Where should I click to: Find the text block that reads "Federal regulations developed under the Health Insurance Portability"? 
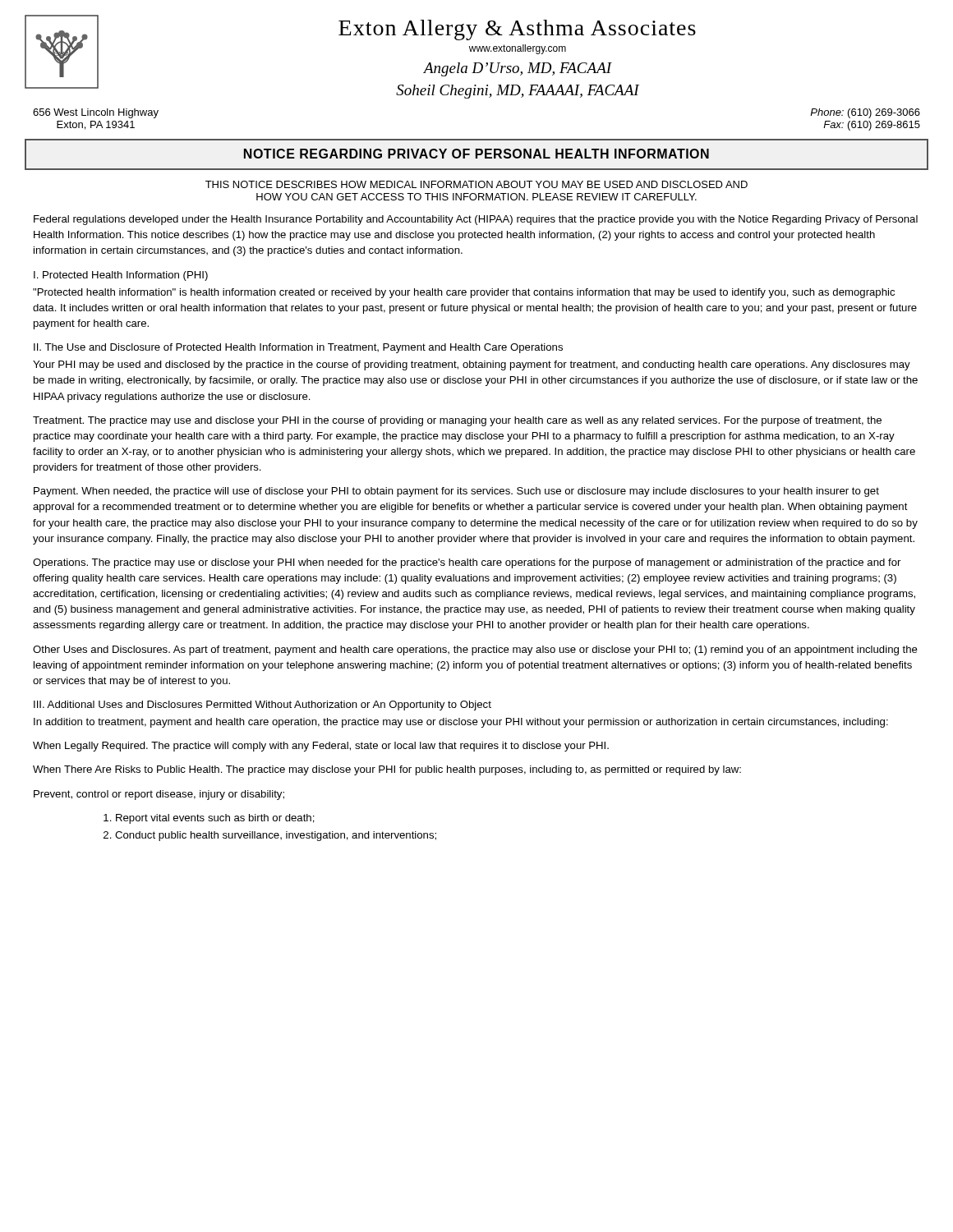[475, 235]
